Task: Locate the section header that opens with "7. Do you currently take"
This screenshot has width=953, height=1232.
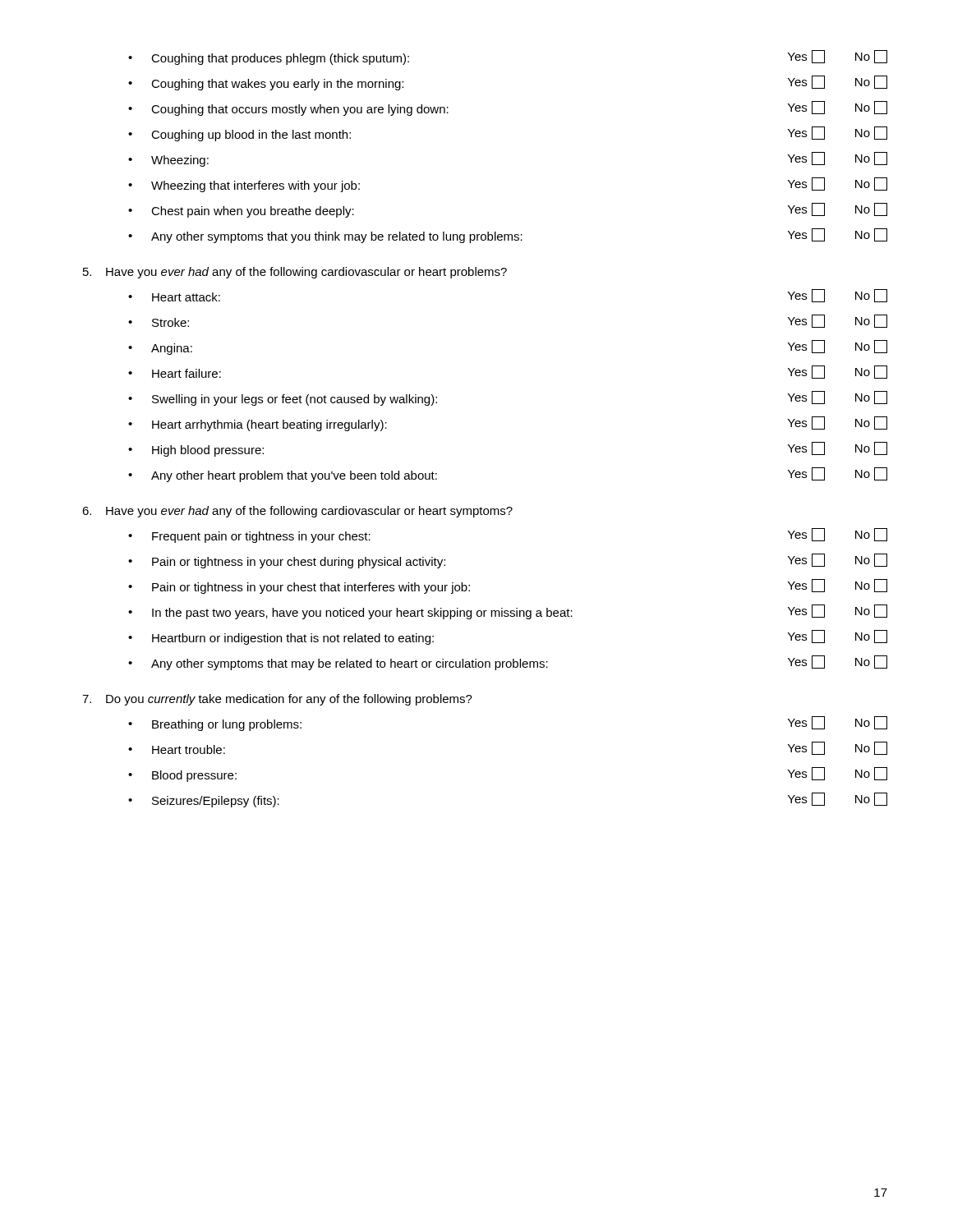Action: click(x=277, y=699)
